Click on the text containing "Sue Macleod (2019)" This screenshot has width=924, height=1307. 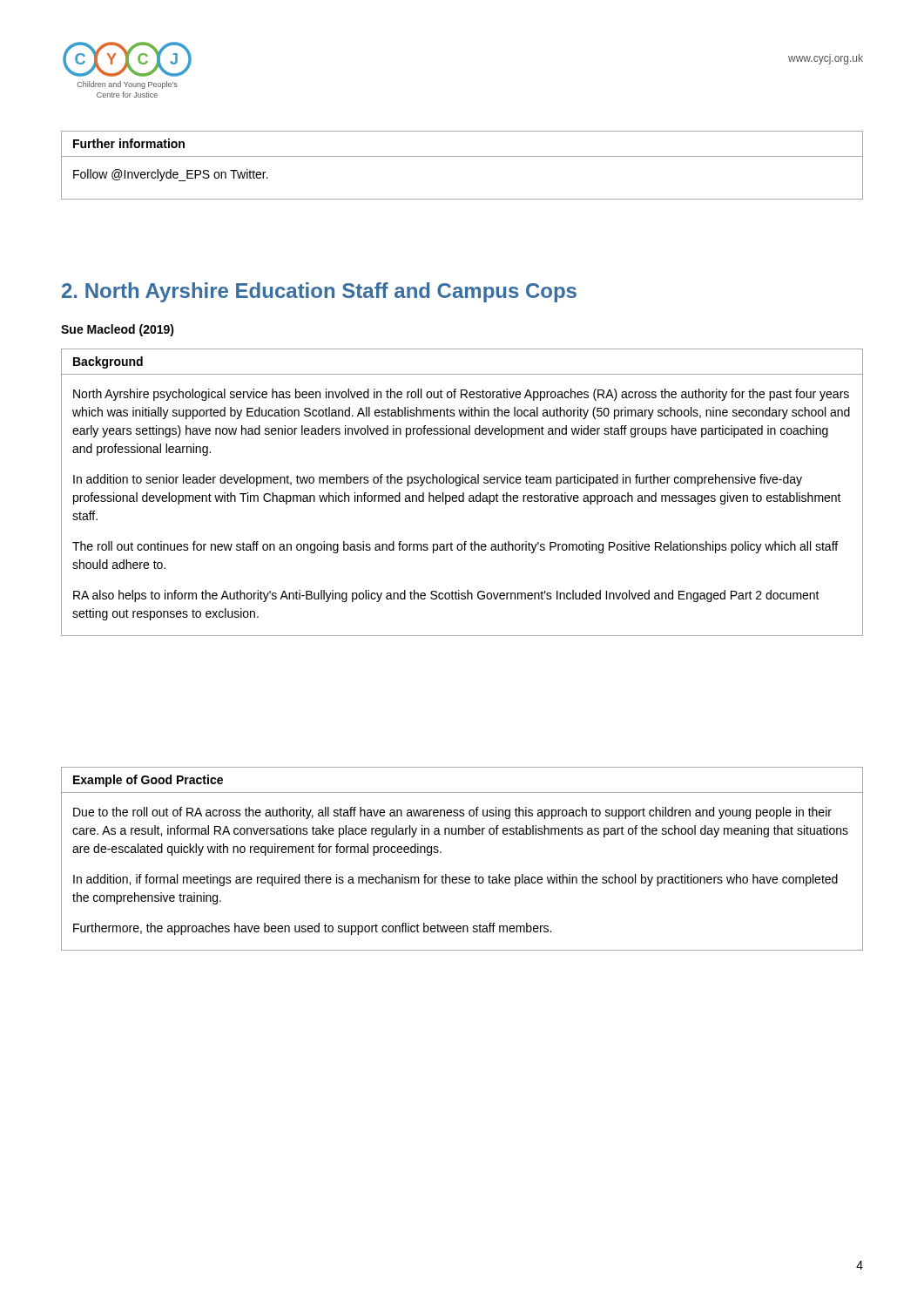[118, 329]
